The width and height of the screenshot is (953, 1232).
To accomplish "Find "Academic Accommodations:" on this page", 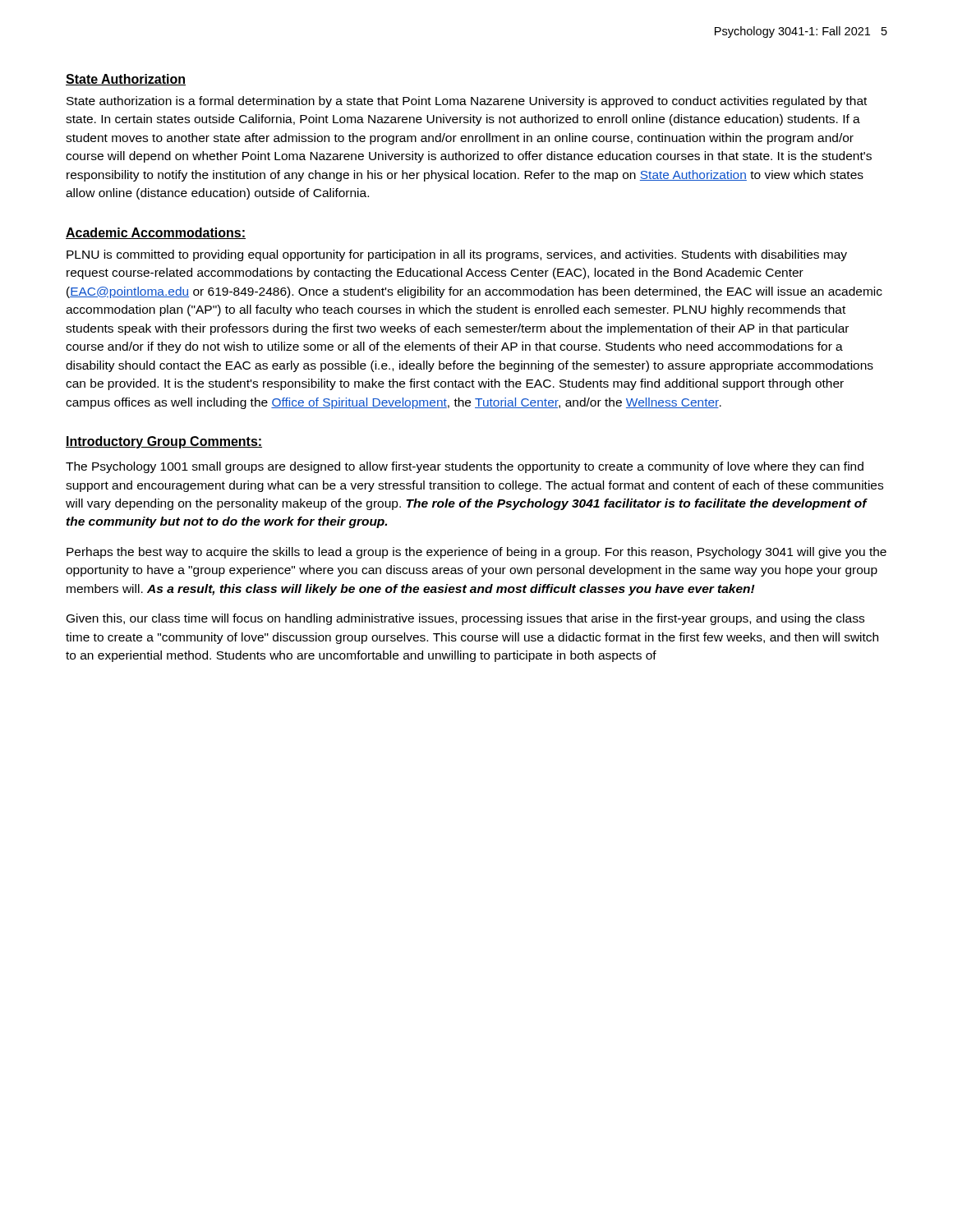I will (156, 233).
